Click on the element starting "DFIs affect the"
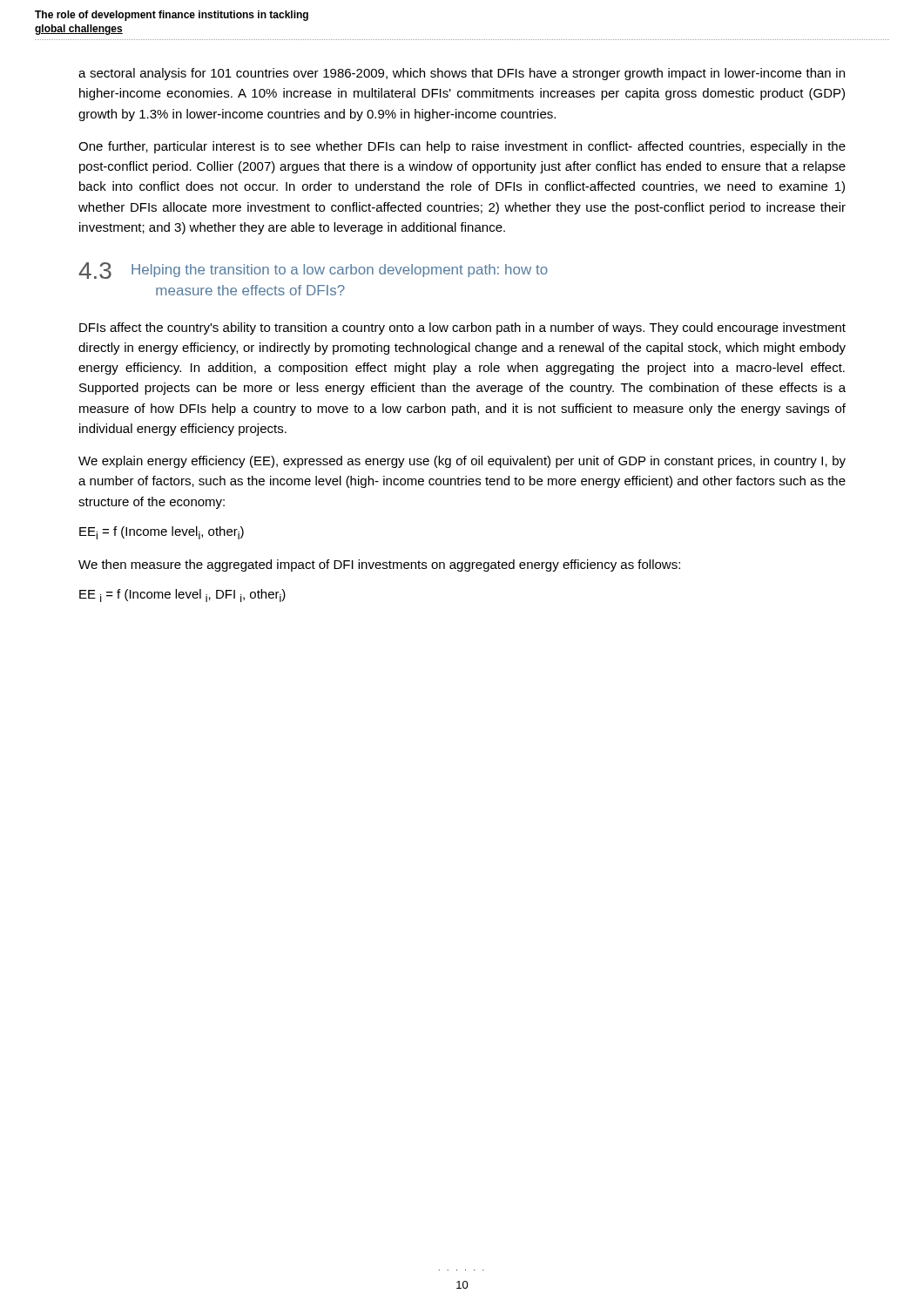 coord(462,377)
